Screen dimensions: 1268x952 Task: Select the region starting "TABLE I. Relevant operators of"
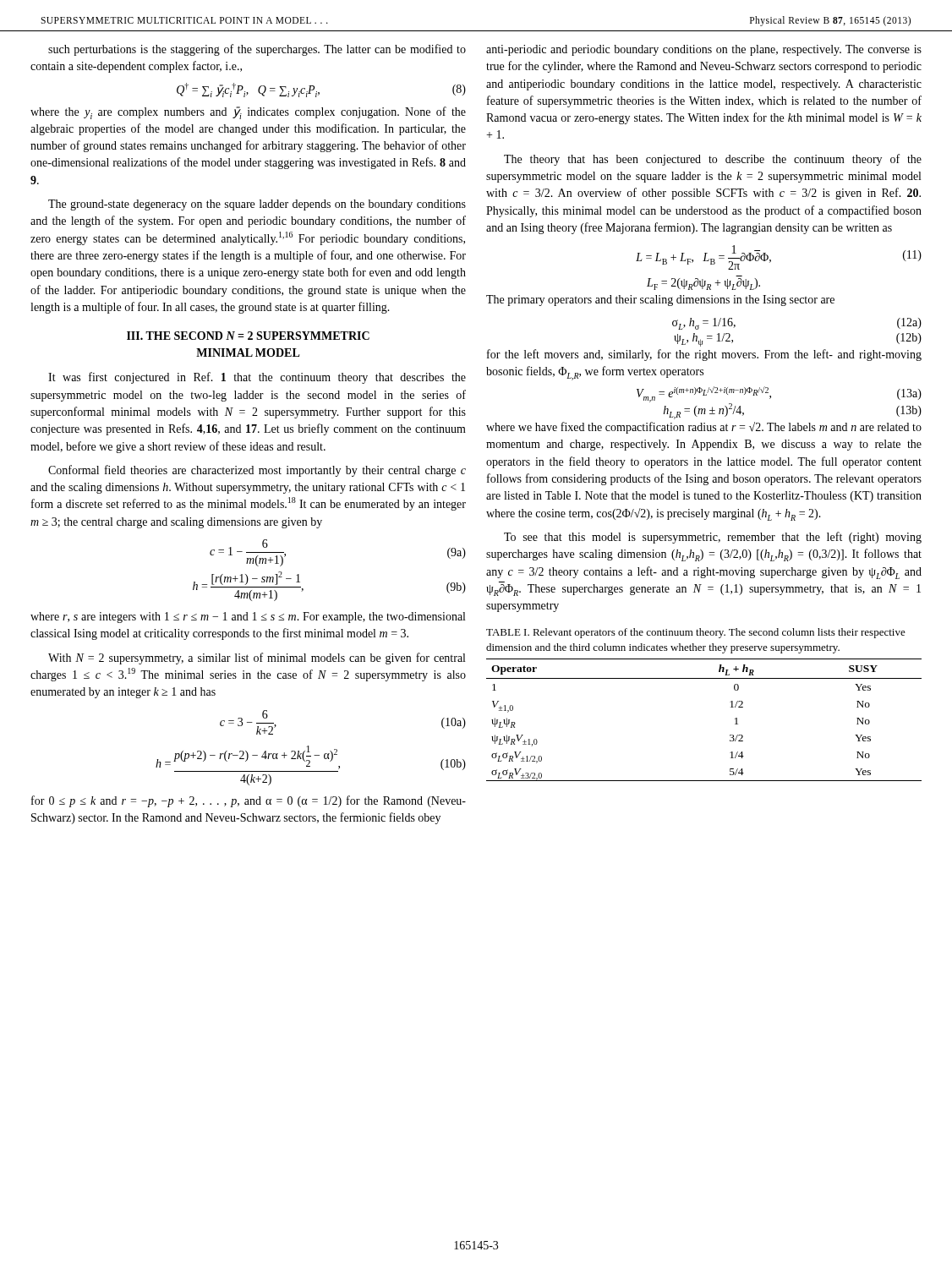click(696, 640)
